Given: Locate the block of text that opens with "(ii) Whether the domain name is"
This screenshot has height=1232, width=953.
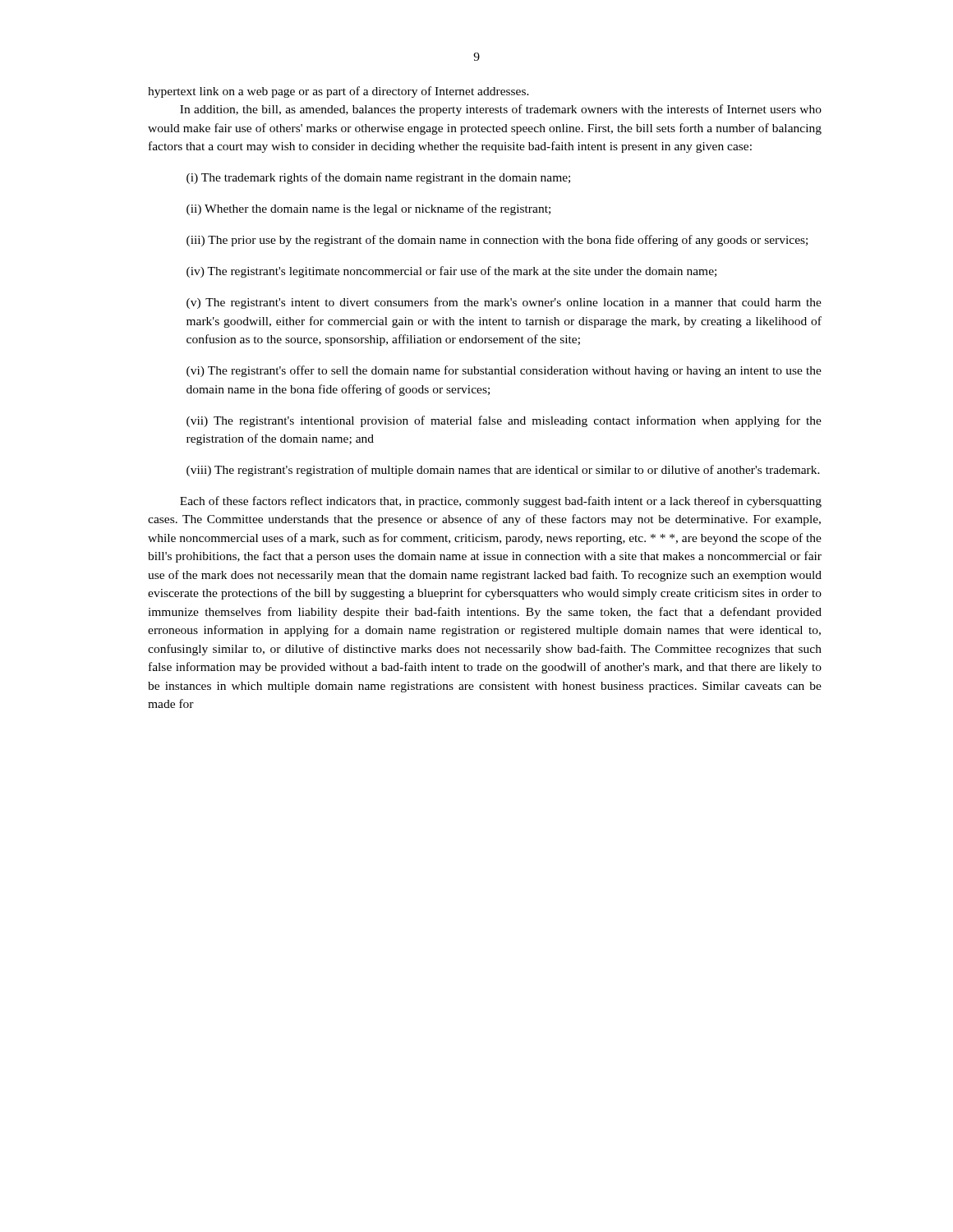Looking at the screenshot, I should tap(504, 209).
